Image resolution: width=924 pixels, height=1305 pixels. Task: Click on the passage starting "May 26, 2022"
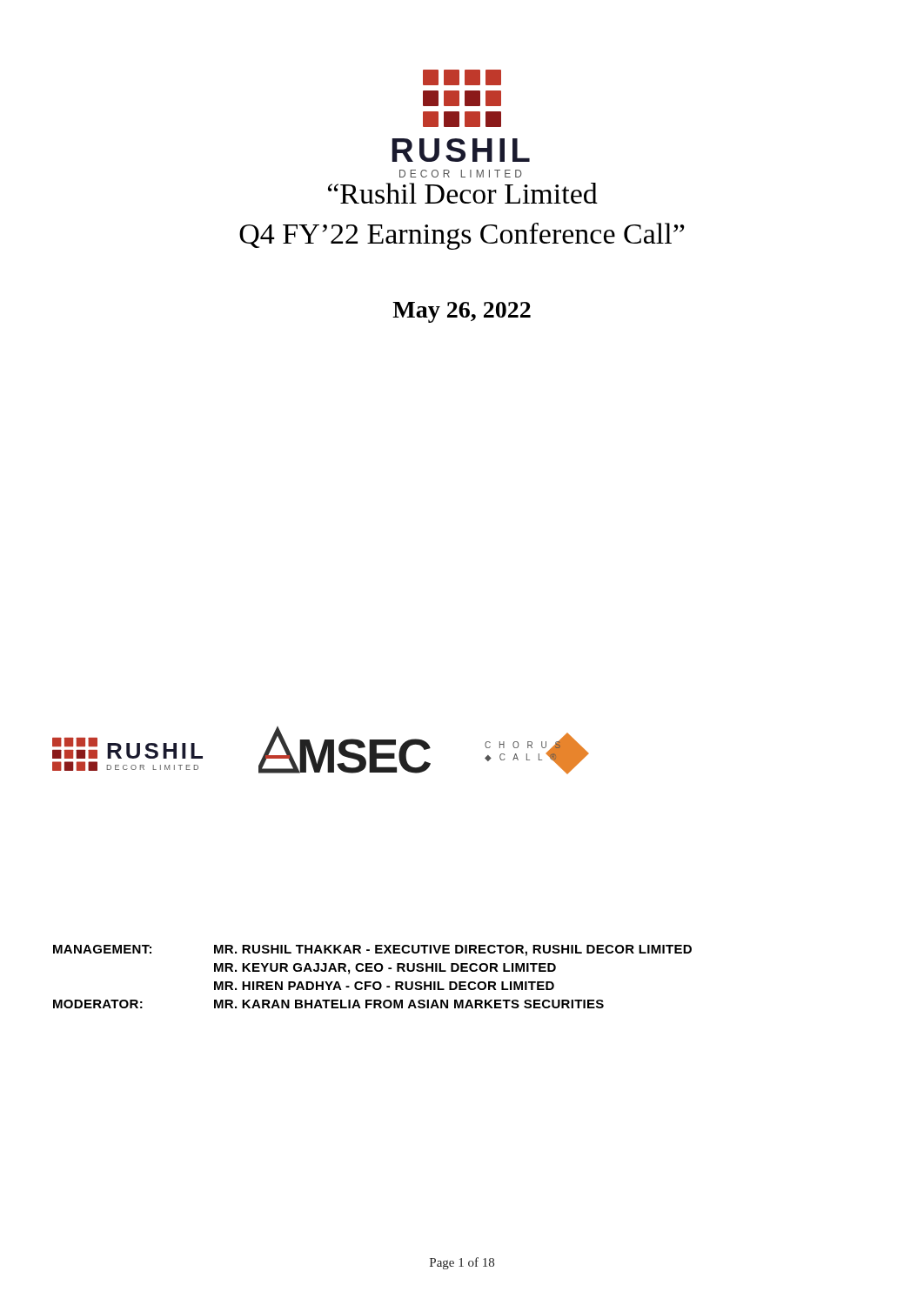click(x=462, y=310)
